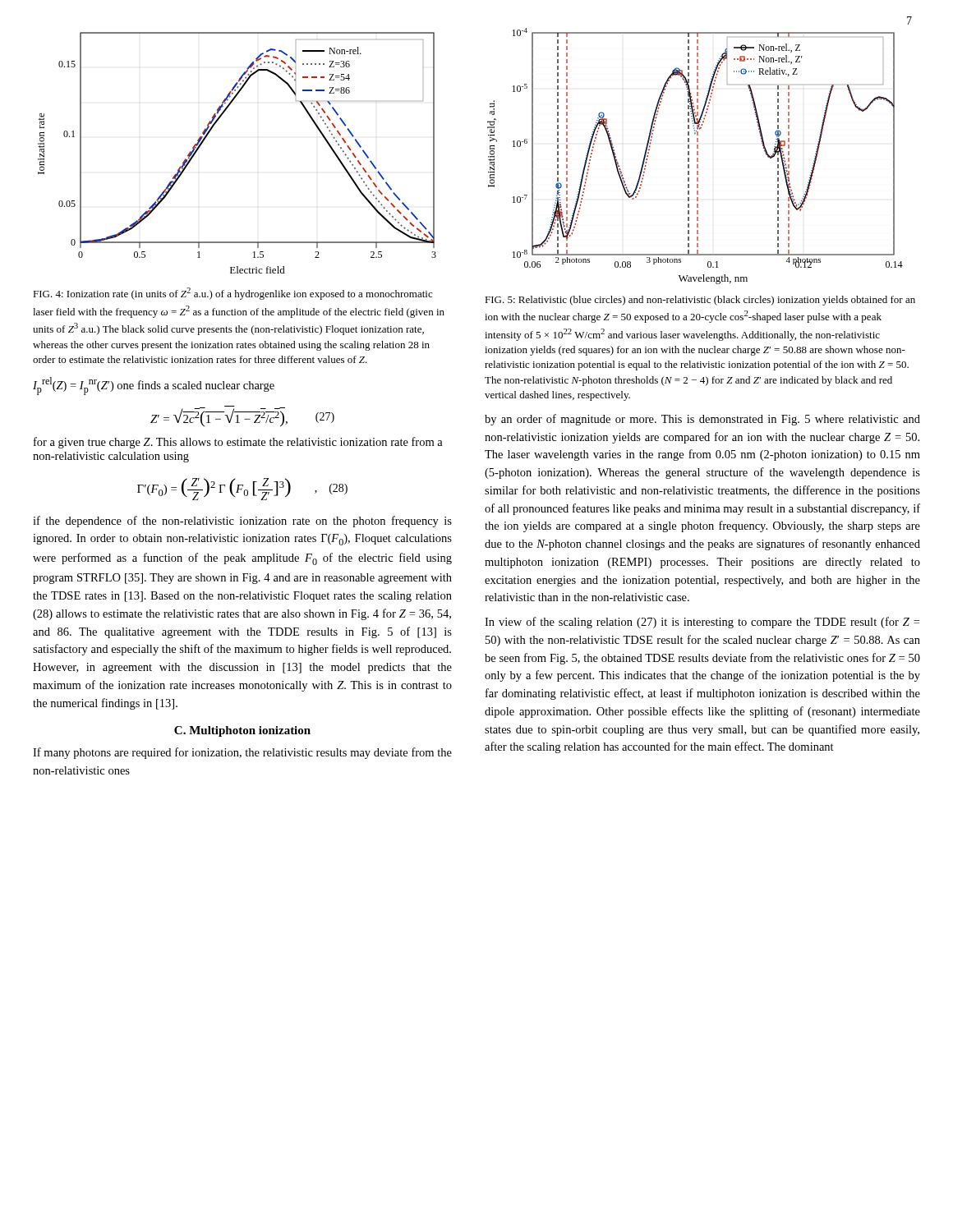
Task: Select the formula with the text "Γ′(F0) = (Z′Z)2"
Action: 242,488
